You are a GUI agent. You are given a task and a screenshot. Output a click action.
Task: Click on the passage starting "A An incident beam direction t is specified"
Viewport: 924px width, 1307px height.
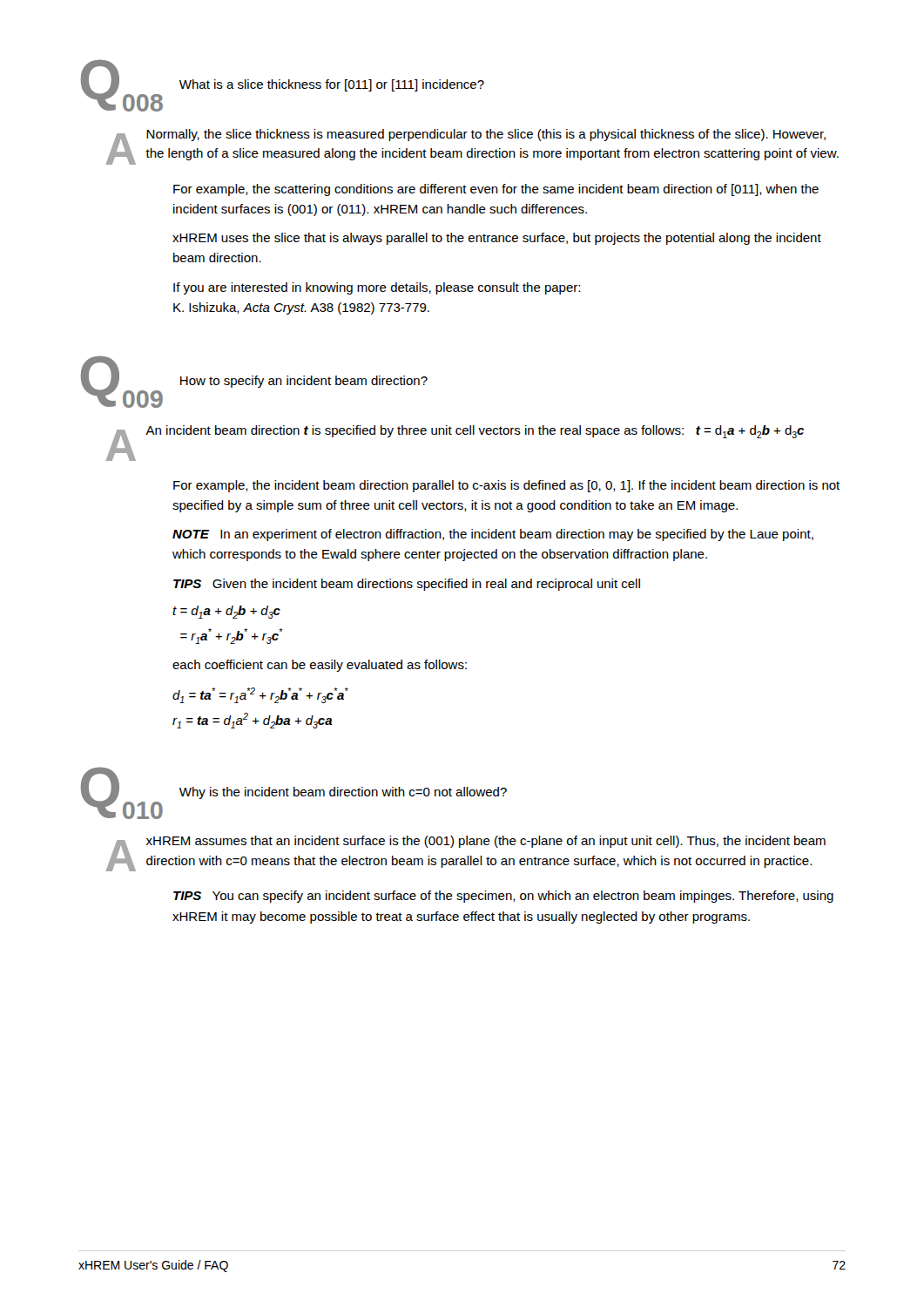475,444
